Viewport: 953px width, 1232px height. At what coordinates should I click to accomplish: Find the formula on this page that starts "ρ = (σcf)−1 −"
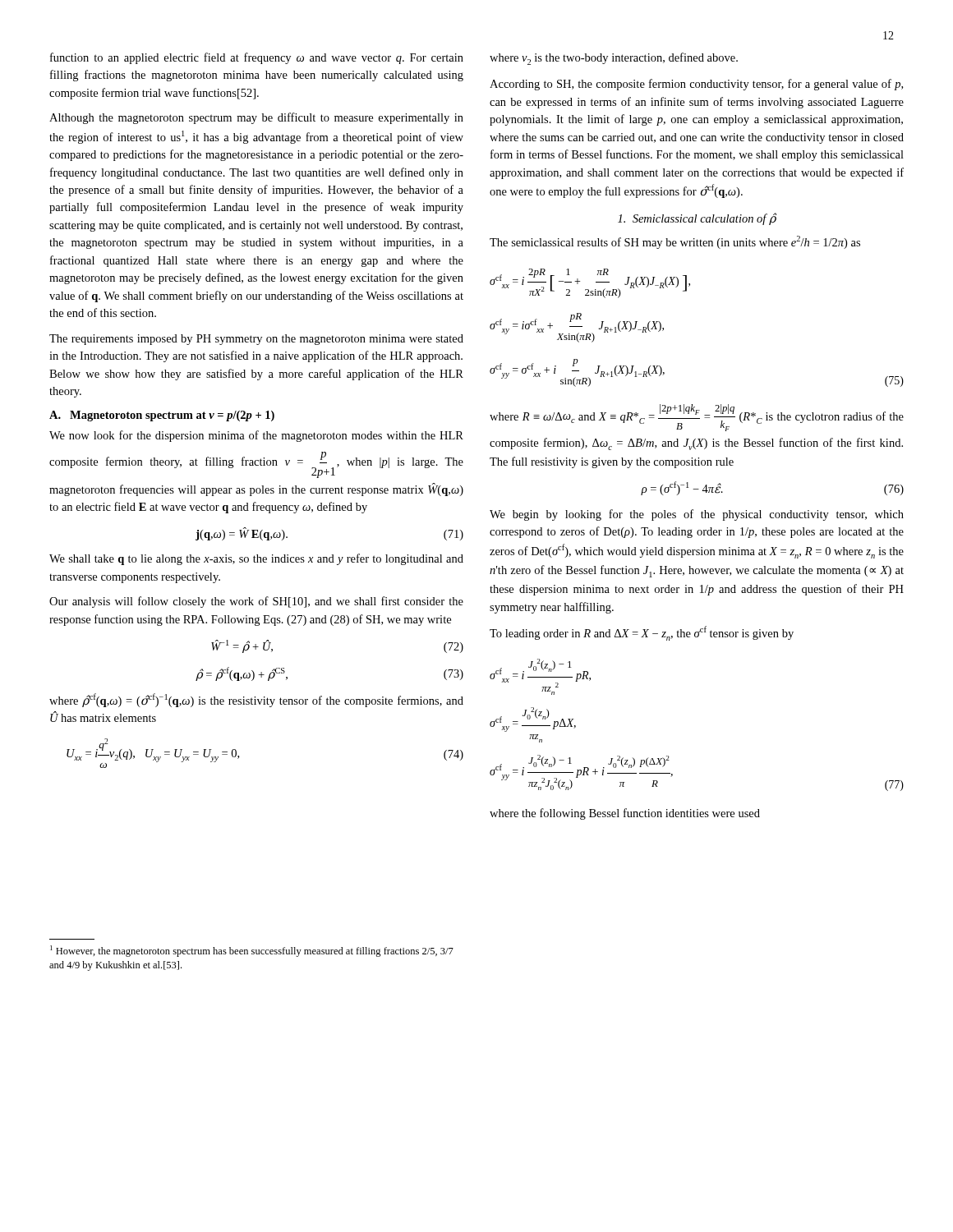(x=697, y=489)
